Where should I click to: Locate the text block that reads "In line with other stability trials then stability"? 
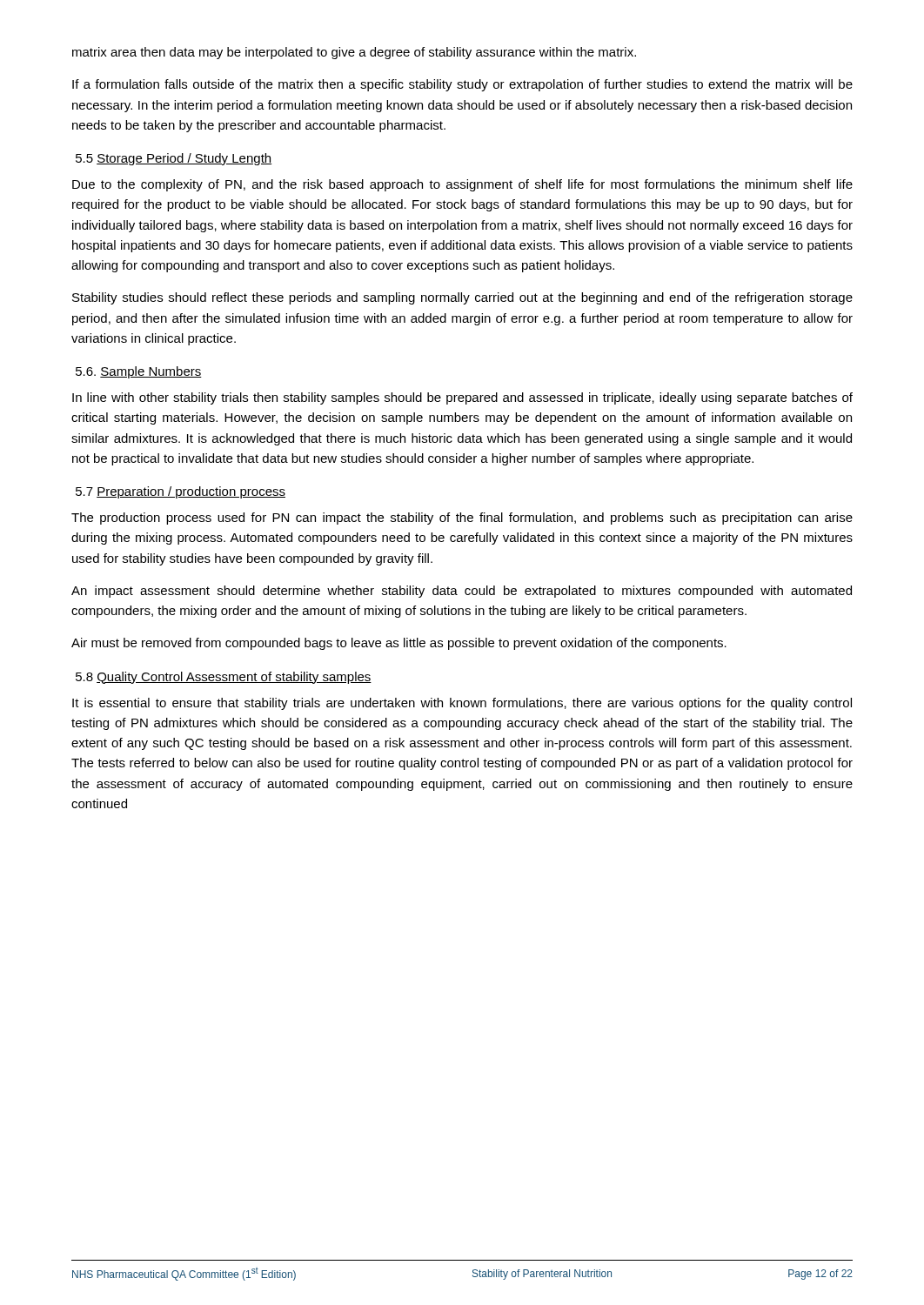pyautogui.click(x=462, y=428)
